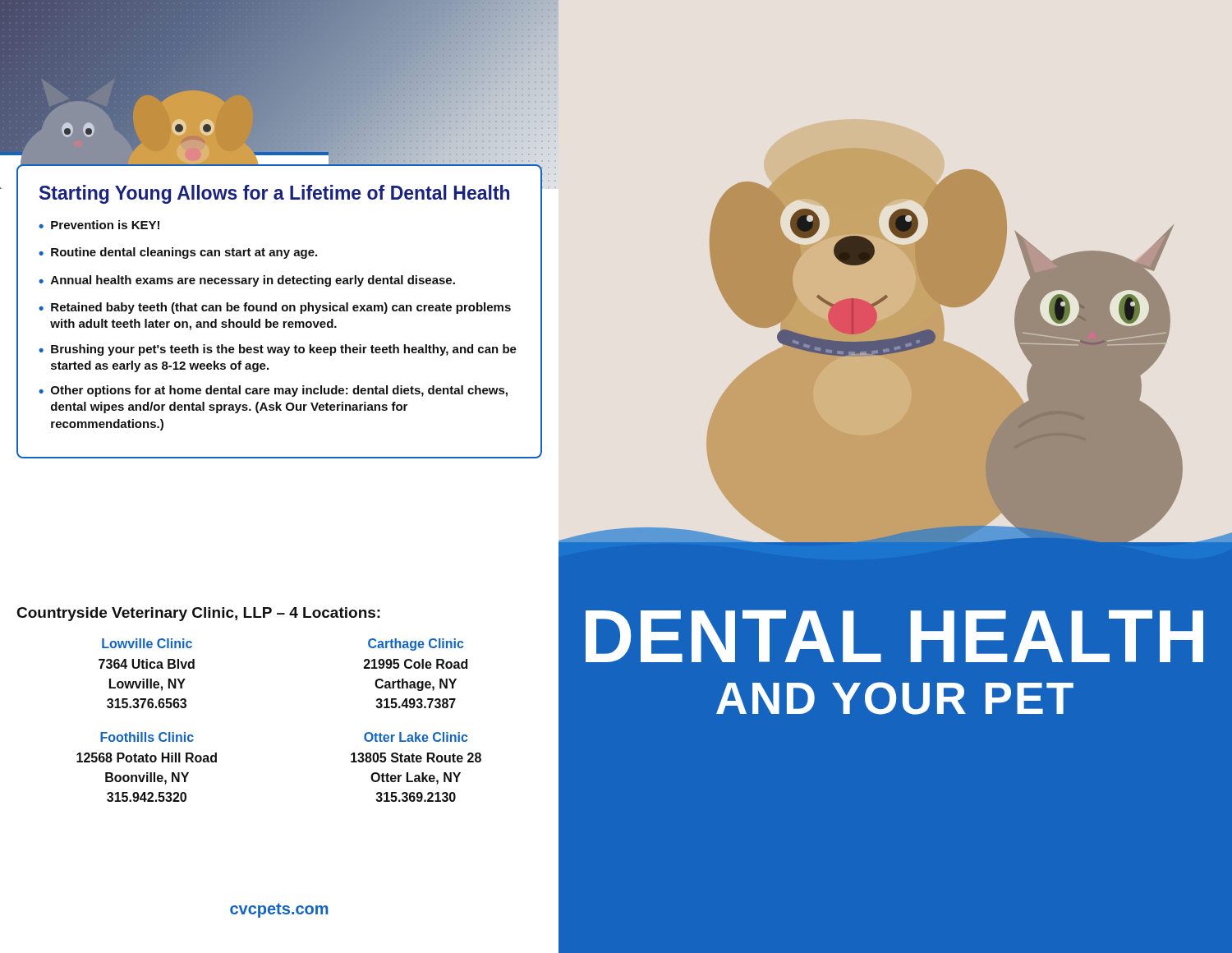
Task: Click the passage that begins "• Other options"
Action: 279,407
